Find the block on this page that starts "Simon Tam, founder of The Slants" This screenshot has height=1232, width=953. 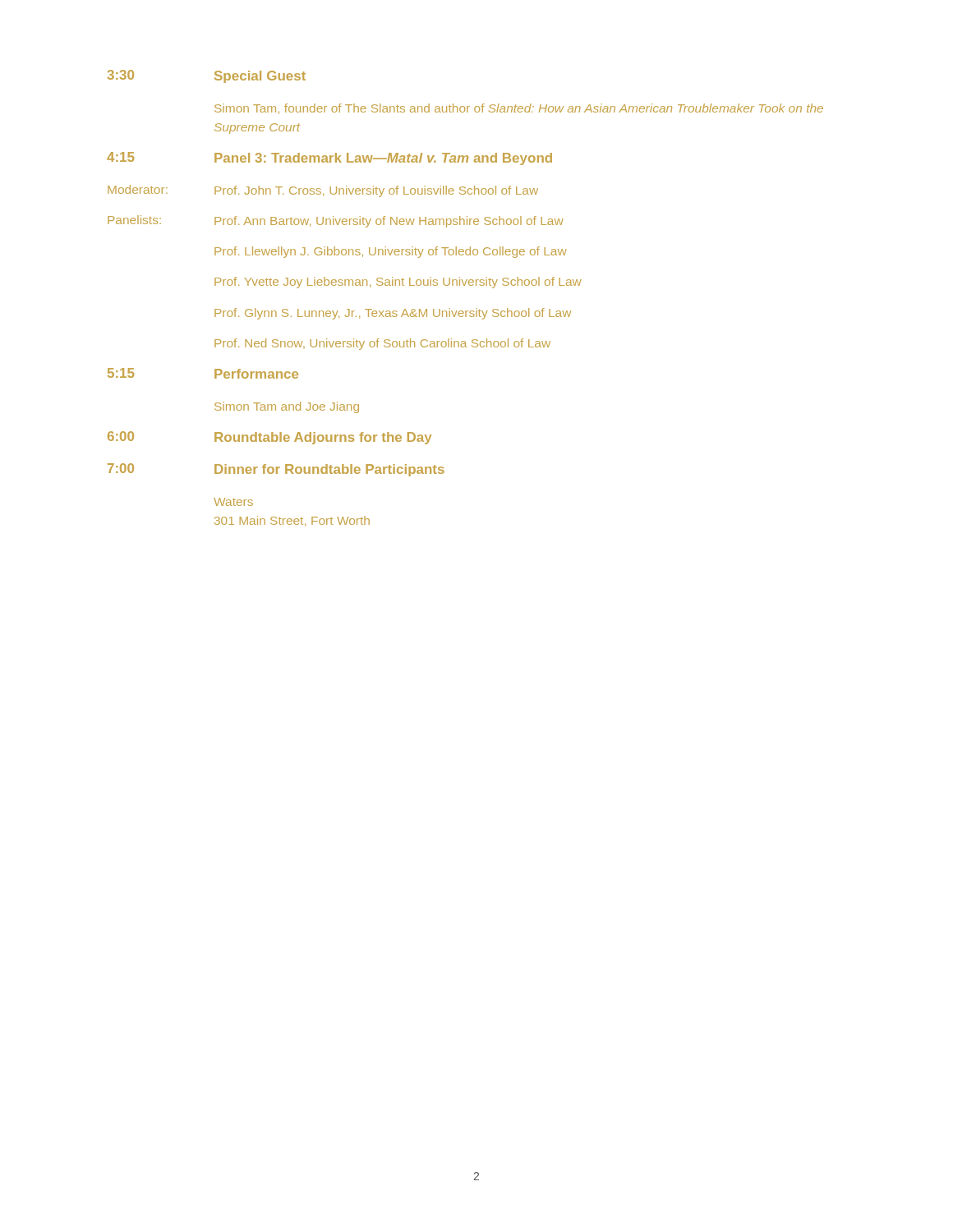point(476,117)
